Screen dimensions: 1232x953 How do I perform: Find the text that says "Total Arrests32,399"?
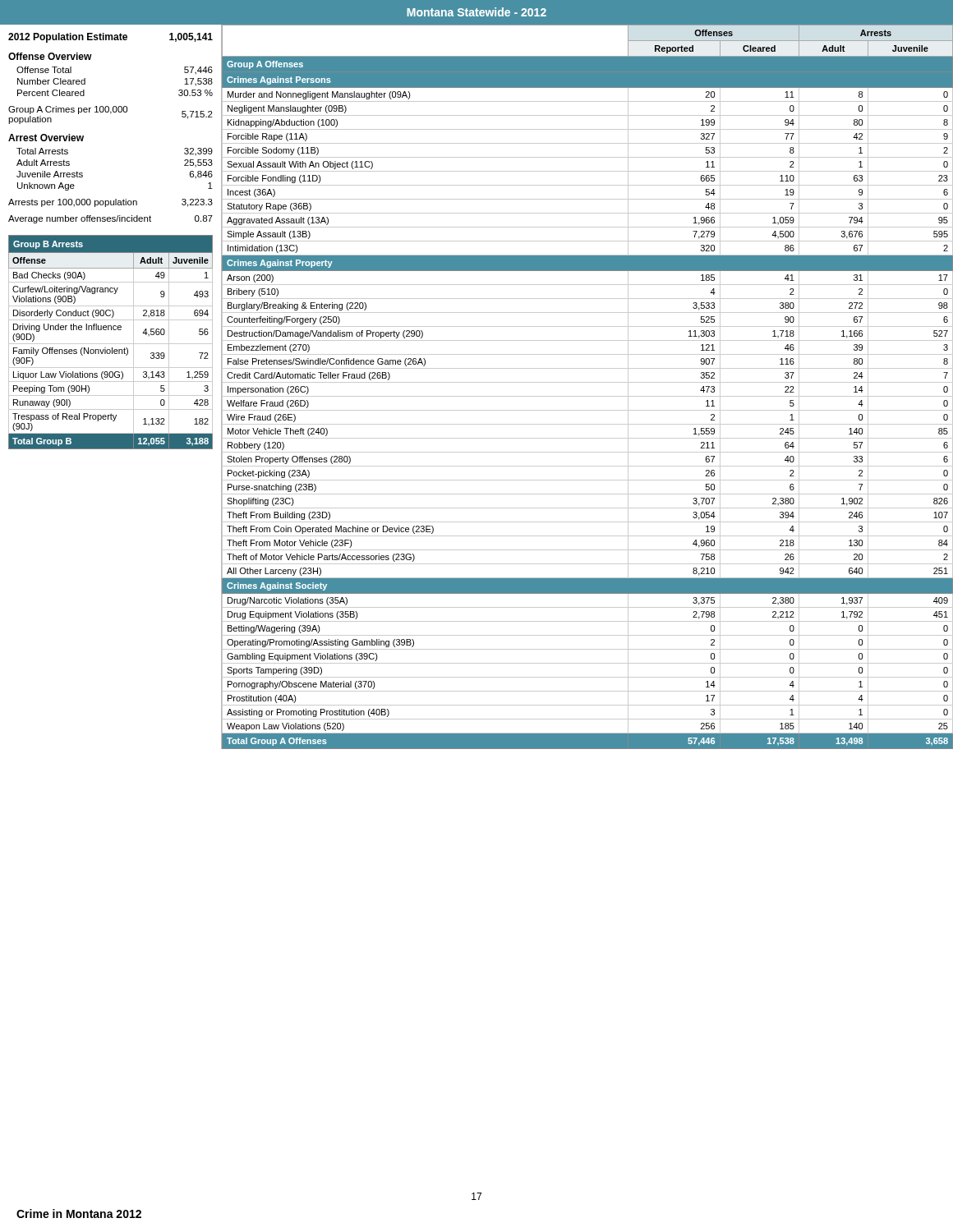pos(41,152)
